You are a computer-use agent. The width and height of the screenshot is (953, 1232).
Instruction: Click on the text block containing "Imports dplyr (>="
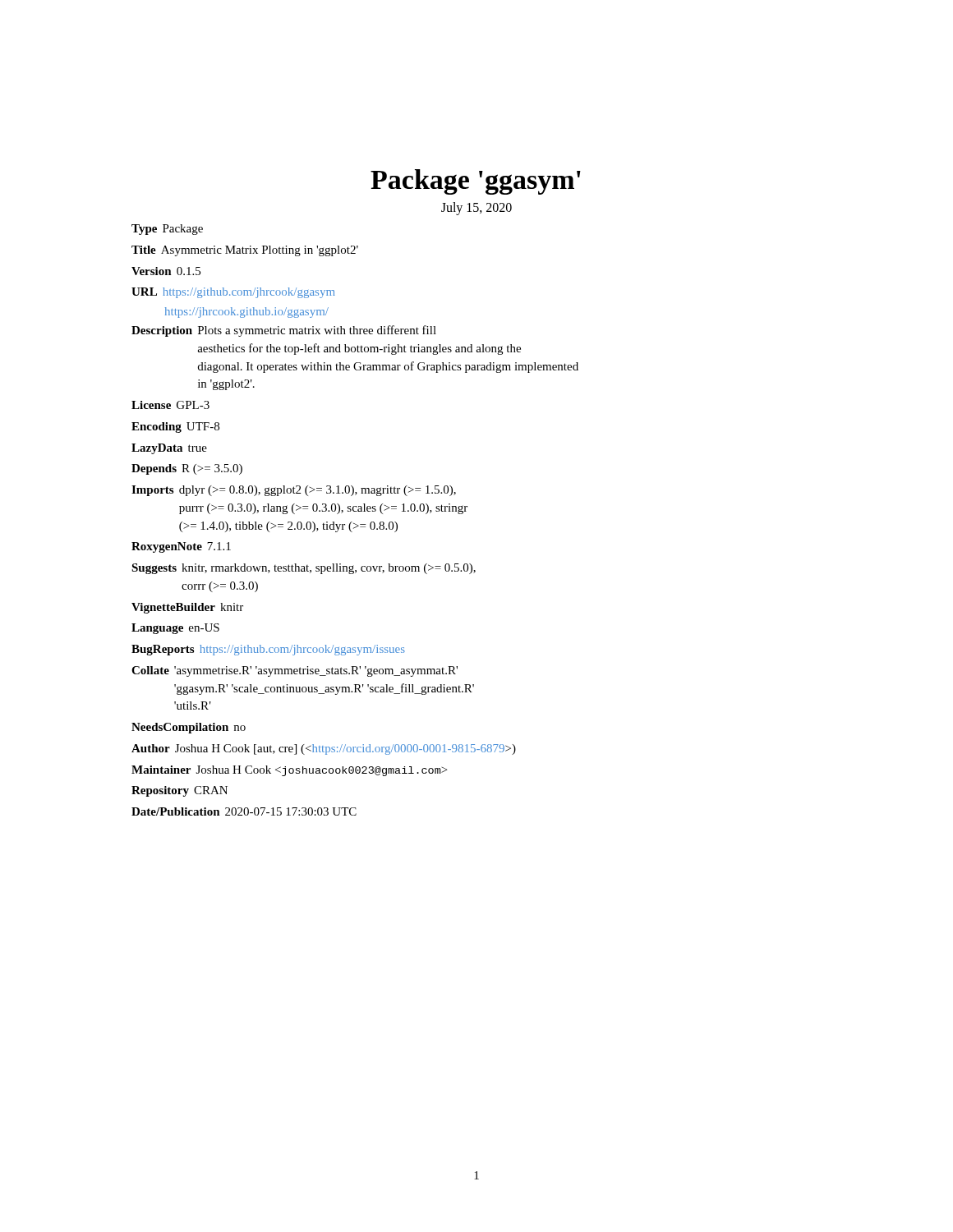click(x=476, y=508)
